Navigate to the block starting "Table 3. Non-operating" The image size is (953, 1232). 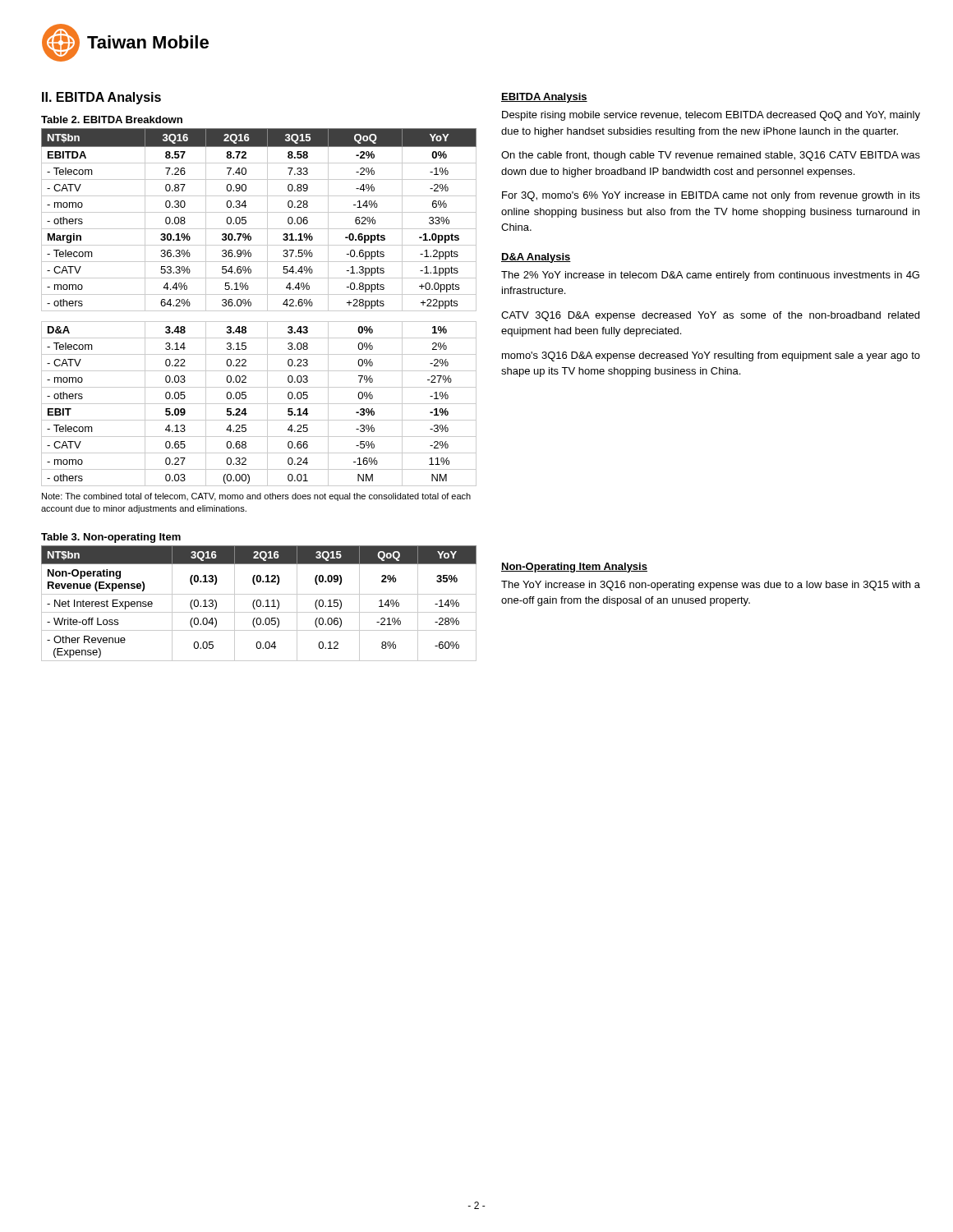click(111, 537)
